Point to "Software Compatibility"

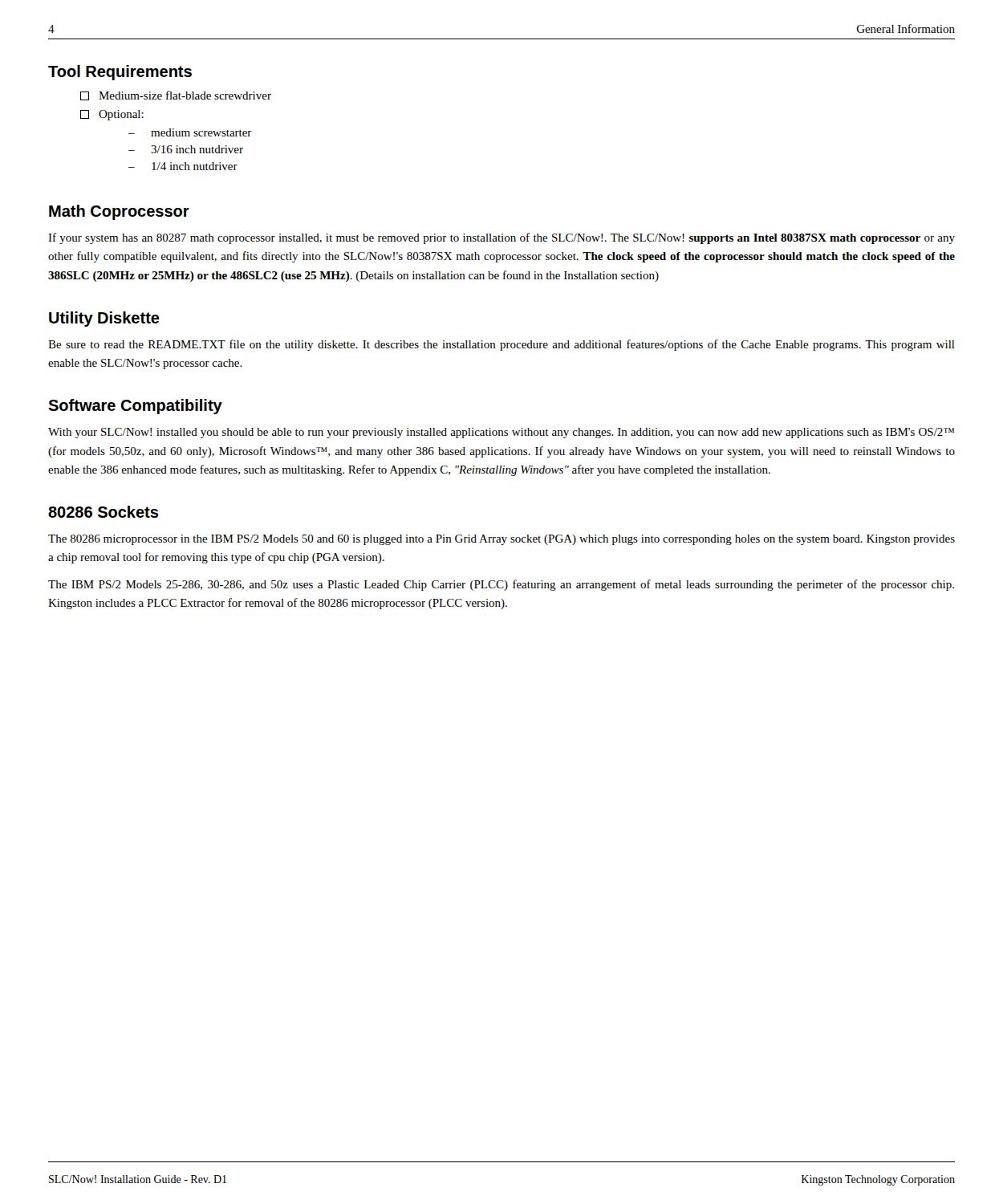pos(135,406)
